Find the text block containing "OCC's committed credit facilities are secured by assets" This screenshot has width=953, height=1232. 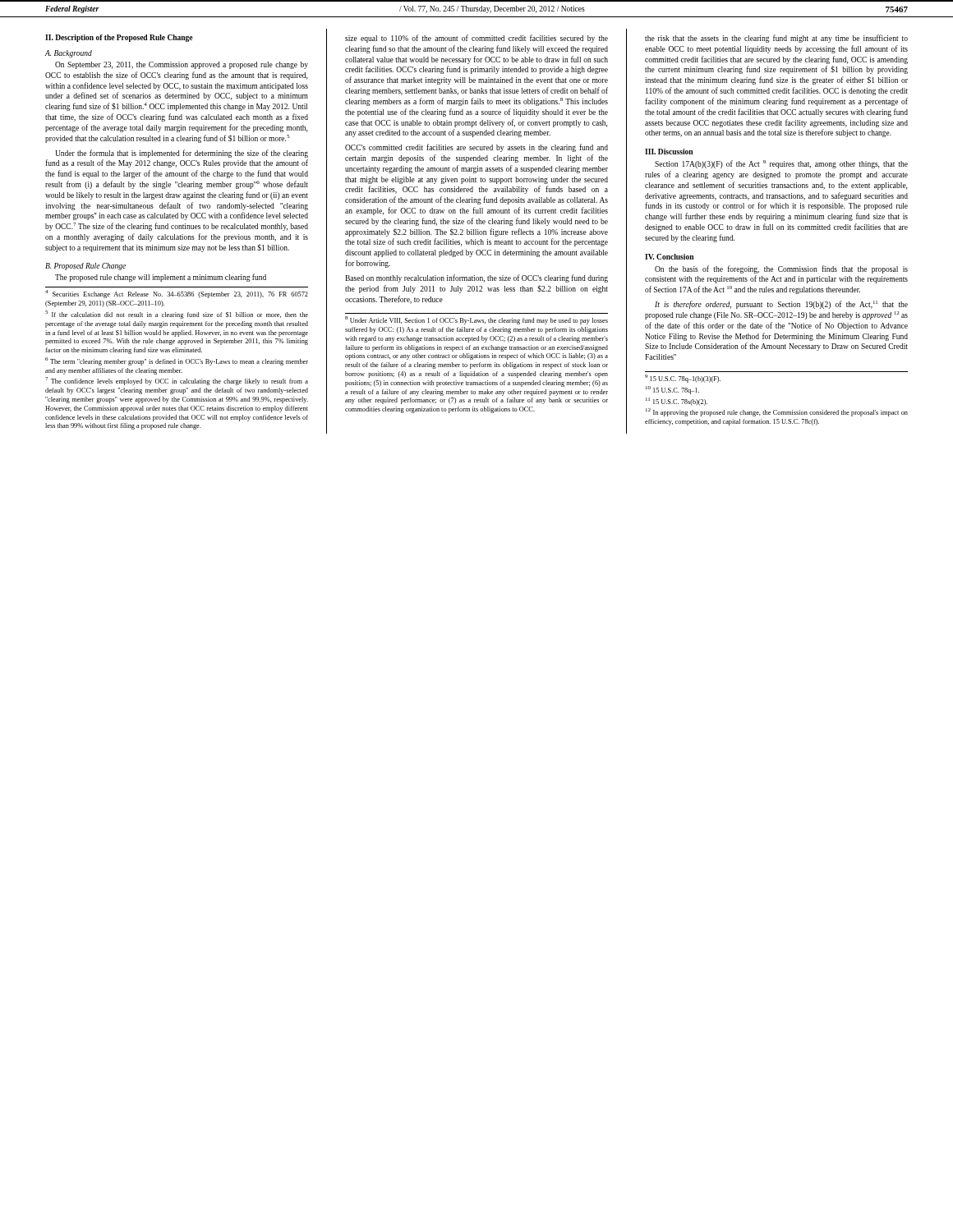tap(476, 206)
